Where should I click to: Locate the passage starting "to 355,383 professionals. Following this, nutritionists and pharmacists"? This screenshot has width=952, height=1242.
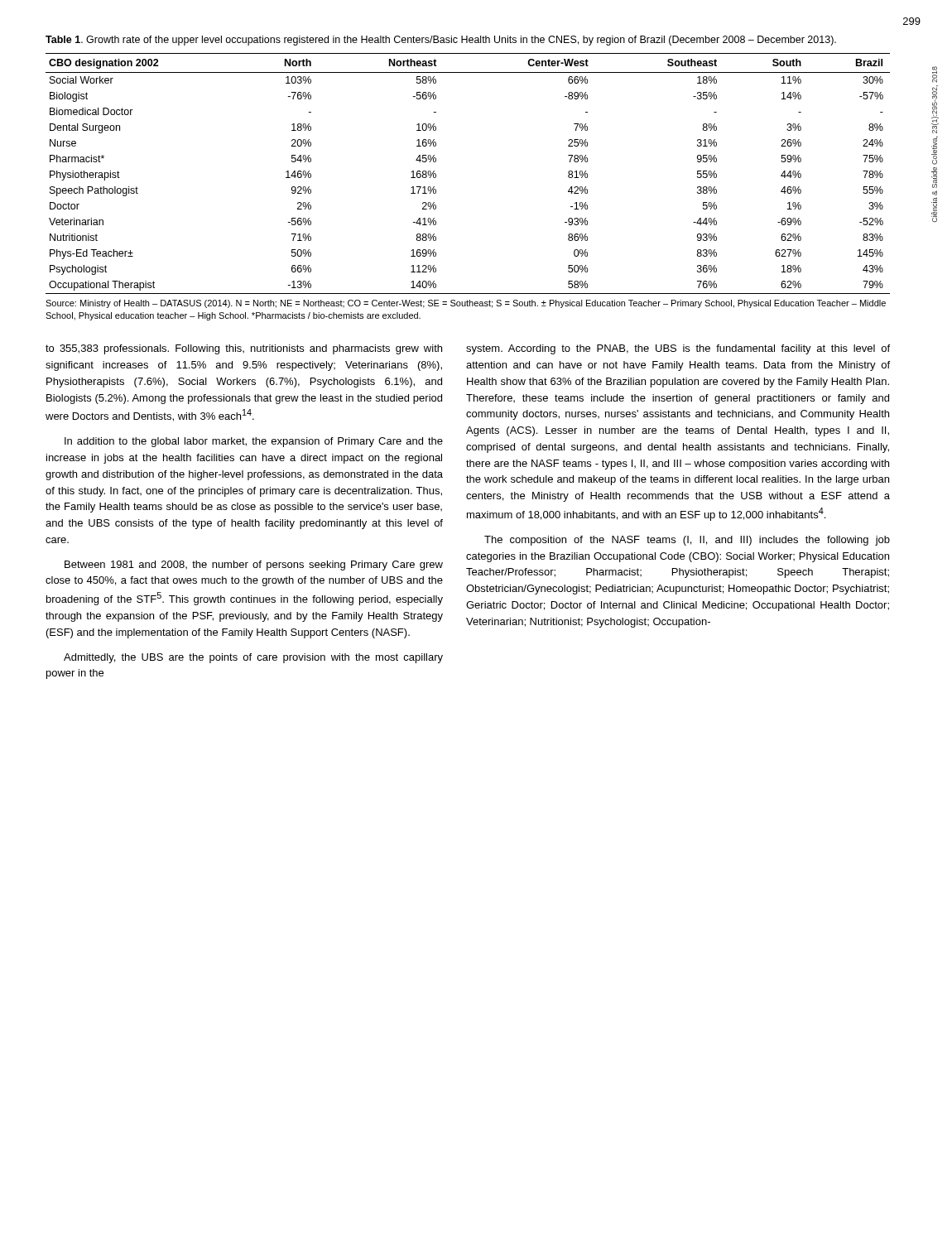[244, 511]
